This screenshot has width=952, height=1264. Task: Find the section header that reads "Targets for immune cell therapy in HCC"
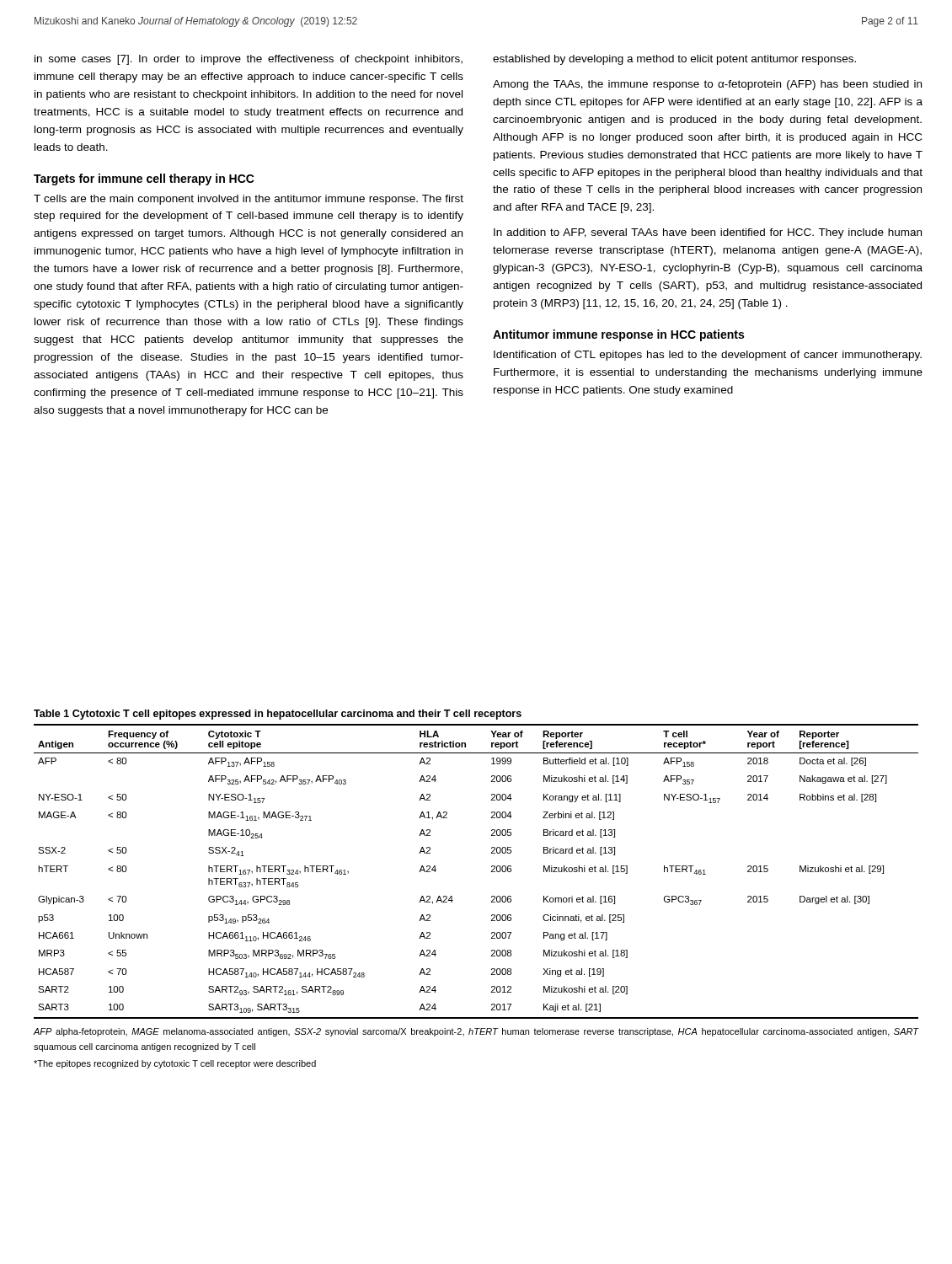[144, 178]
